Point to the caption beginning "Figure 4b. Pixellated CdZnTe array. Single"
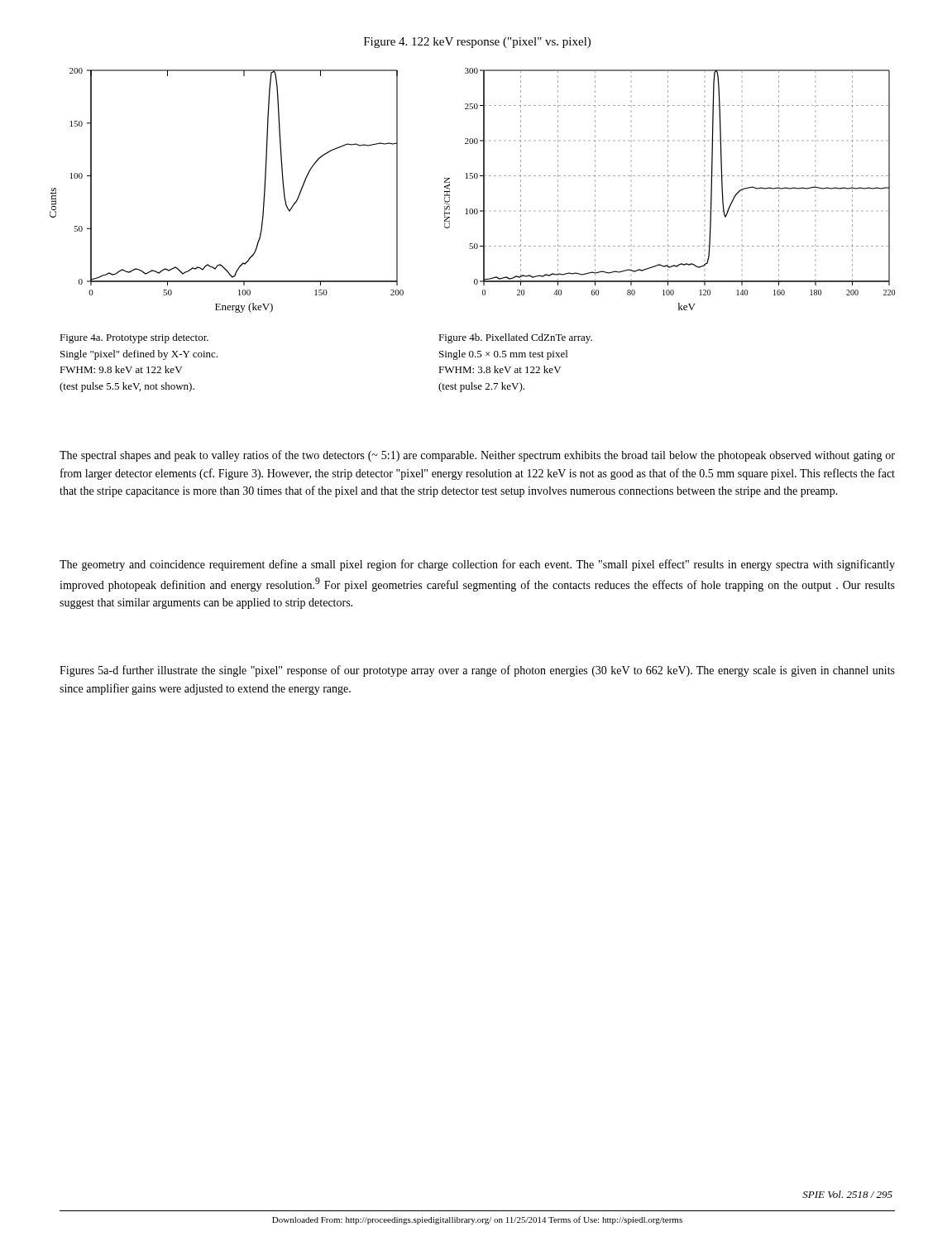 516,361
